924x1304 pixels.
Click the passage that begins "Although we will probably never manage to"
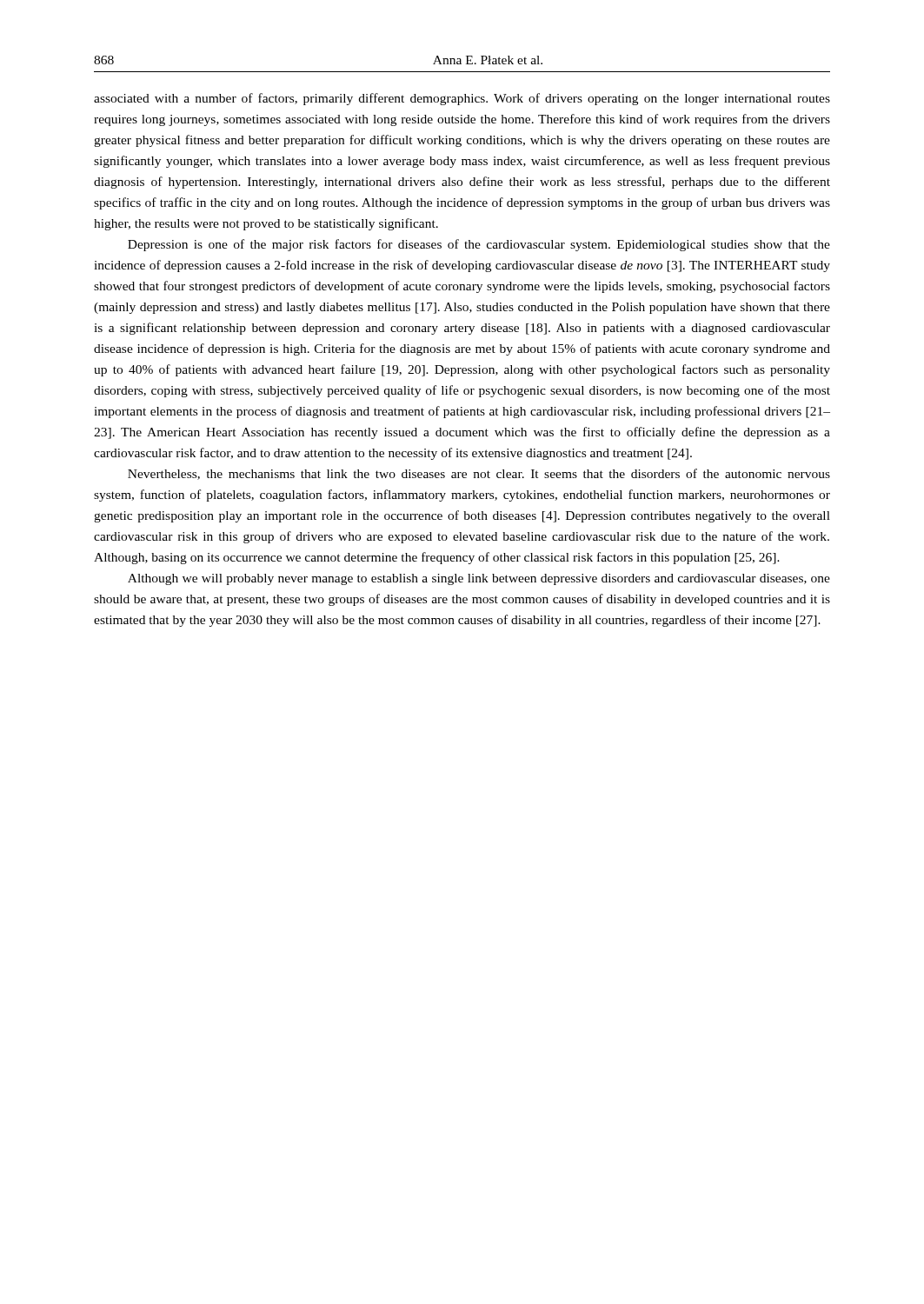462,599
